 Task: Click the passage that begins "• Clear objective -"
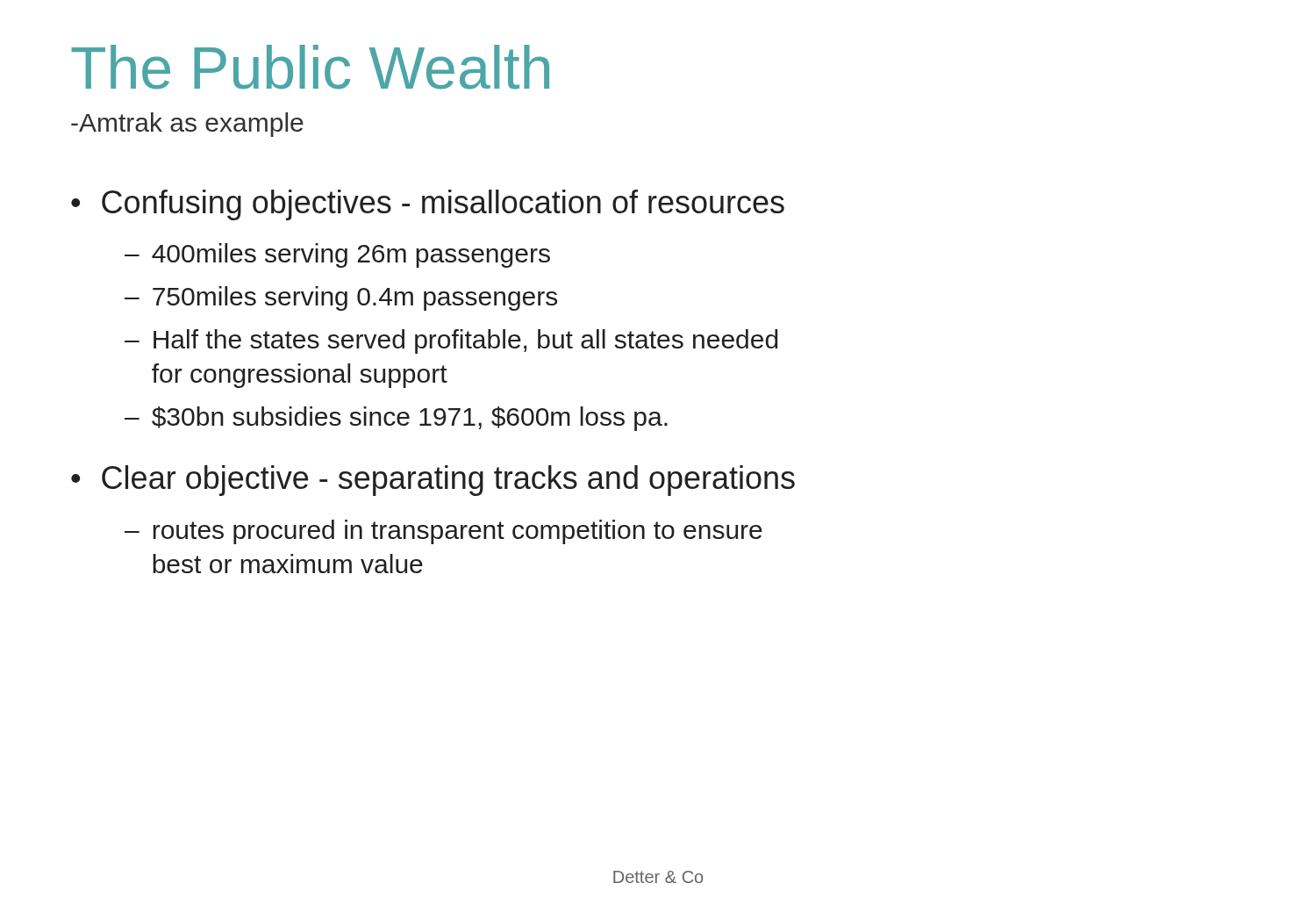coord(658,478)
